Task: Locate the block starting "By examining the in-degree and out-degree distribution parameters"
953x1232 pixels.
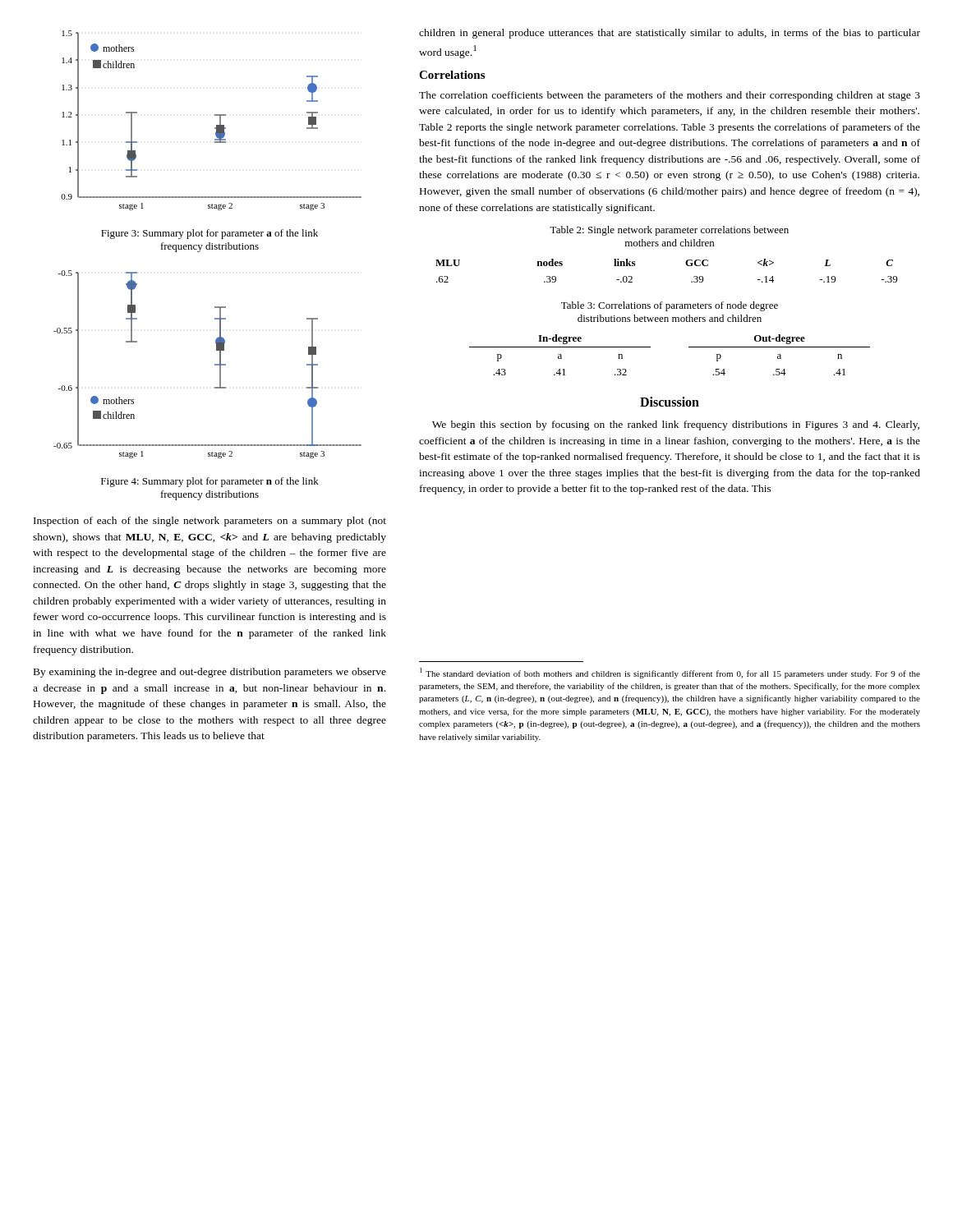Action: (x=210, y=704)
